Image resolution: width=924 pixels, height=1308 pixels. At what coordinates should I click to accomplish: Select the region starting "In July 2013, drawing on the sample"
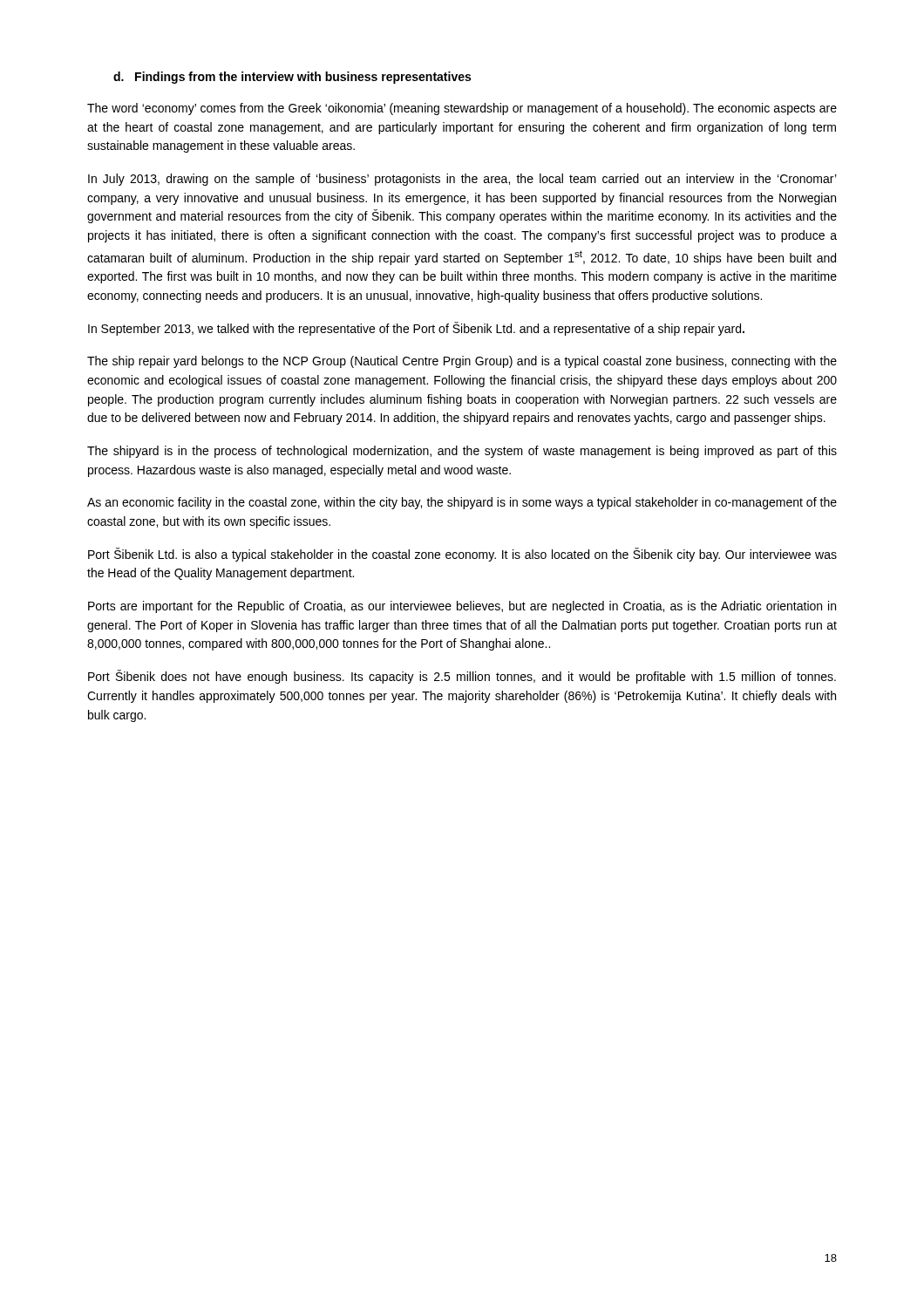click(x=462, y=237)
